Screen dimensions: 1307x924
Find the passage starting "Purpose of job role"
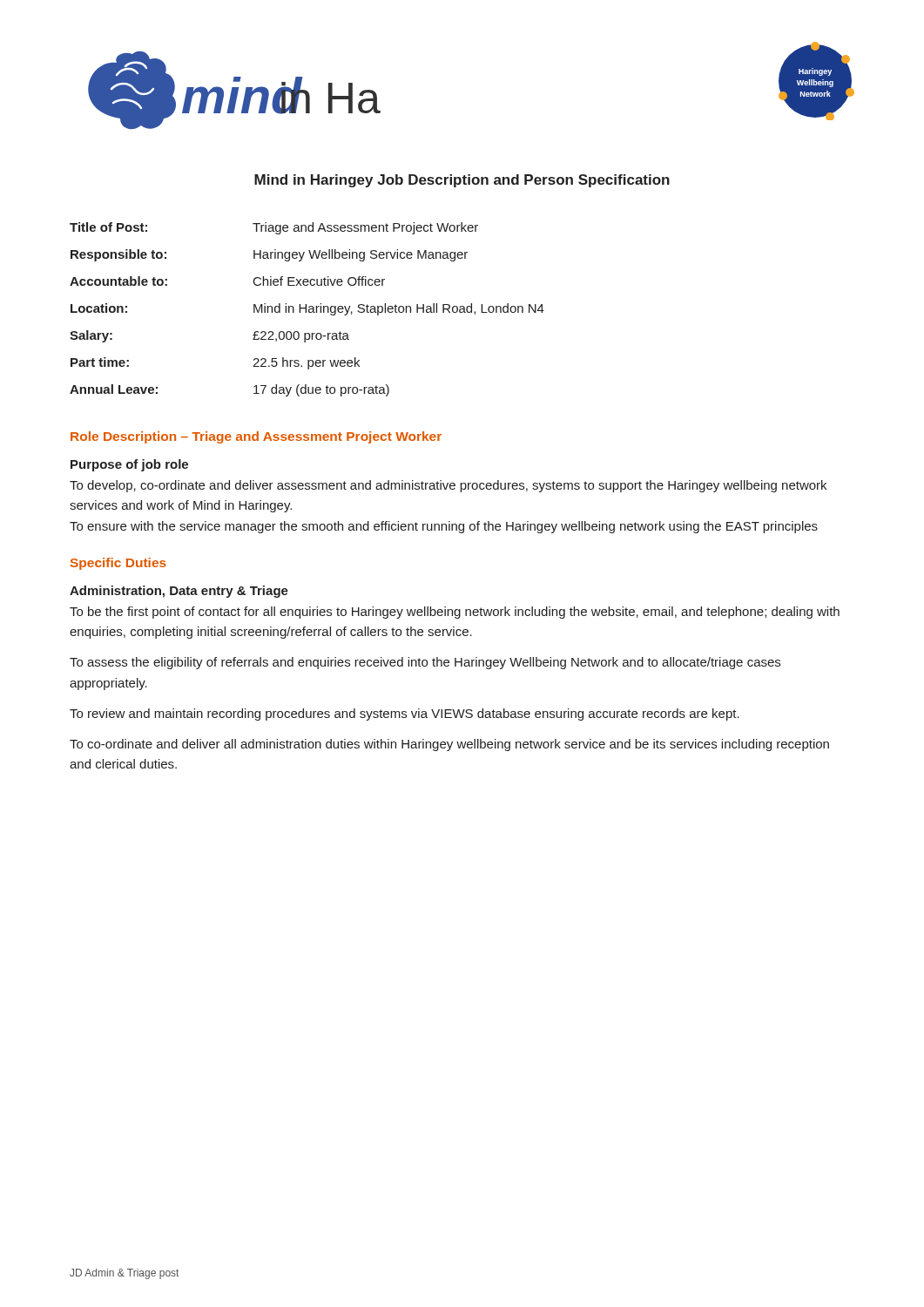point(129,464)
